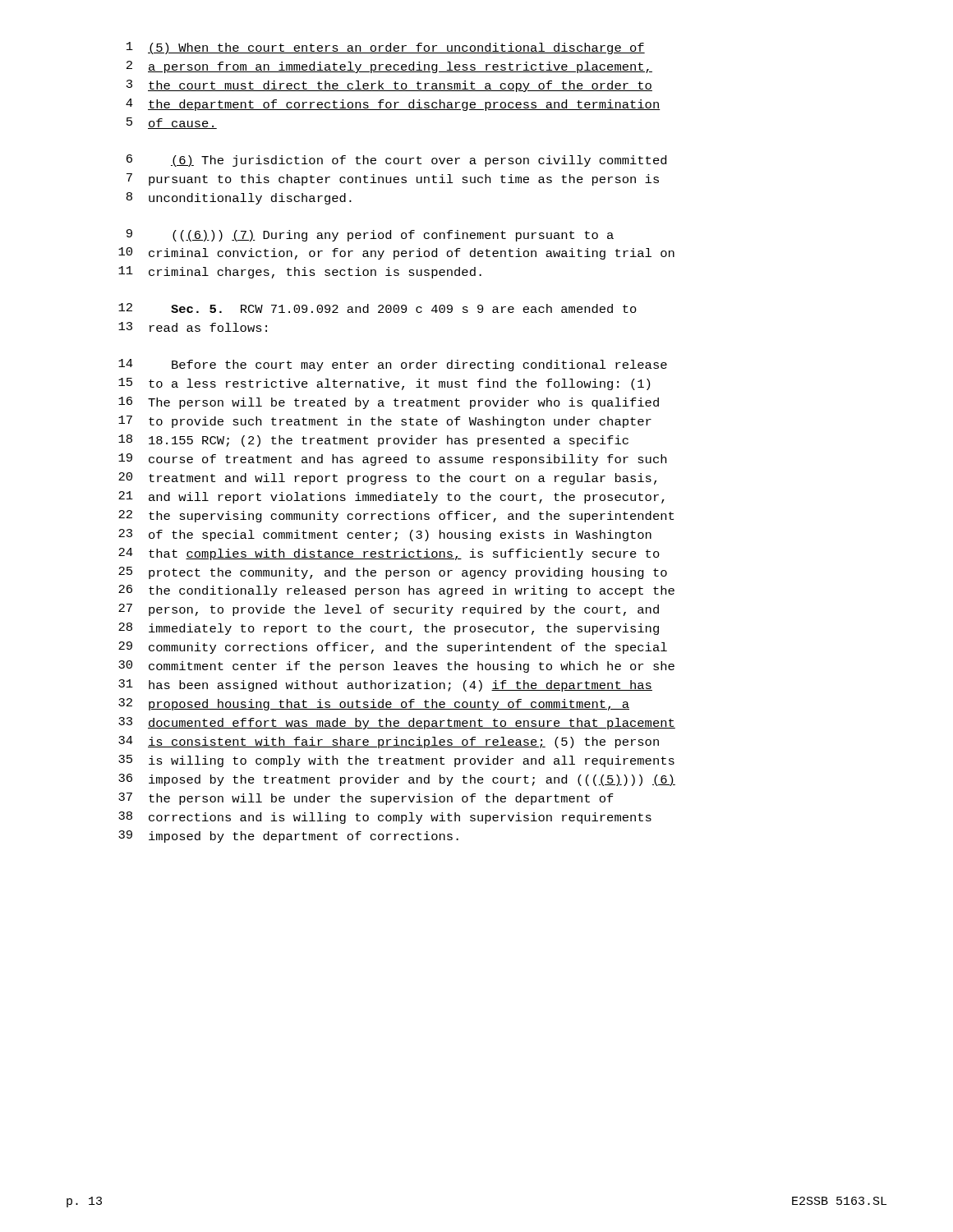The height and width of the screenshot is (1232, 953).
Task: Find the text block containing "6 (6) The jurisdiction of the"
Action: (493, 161)
